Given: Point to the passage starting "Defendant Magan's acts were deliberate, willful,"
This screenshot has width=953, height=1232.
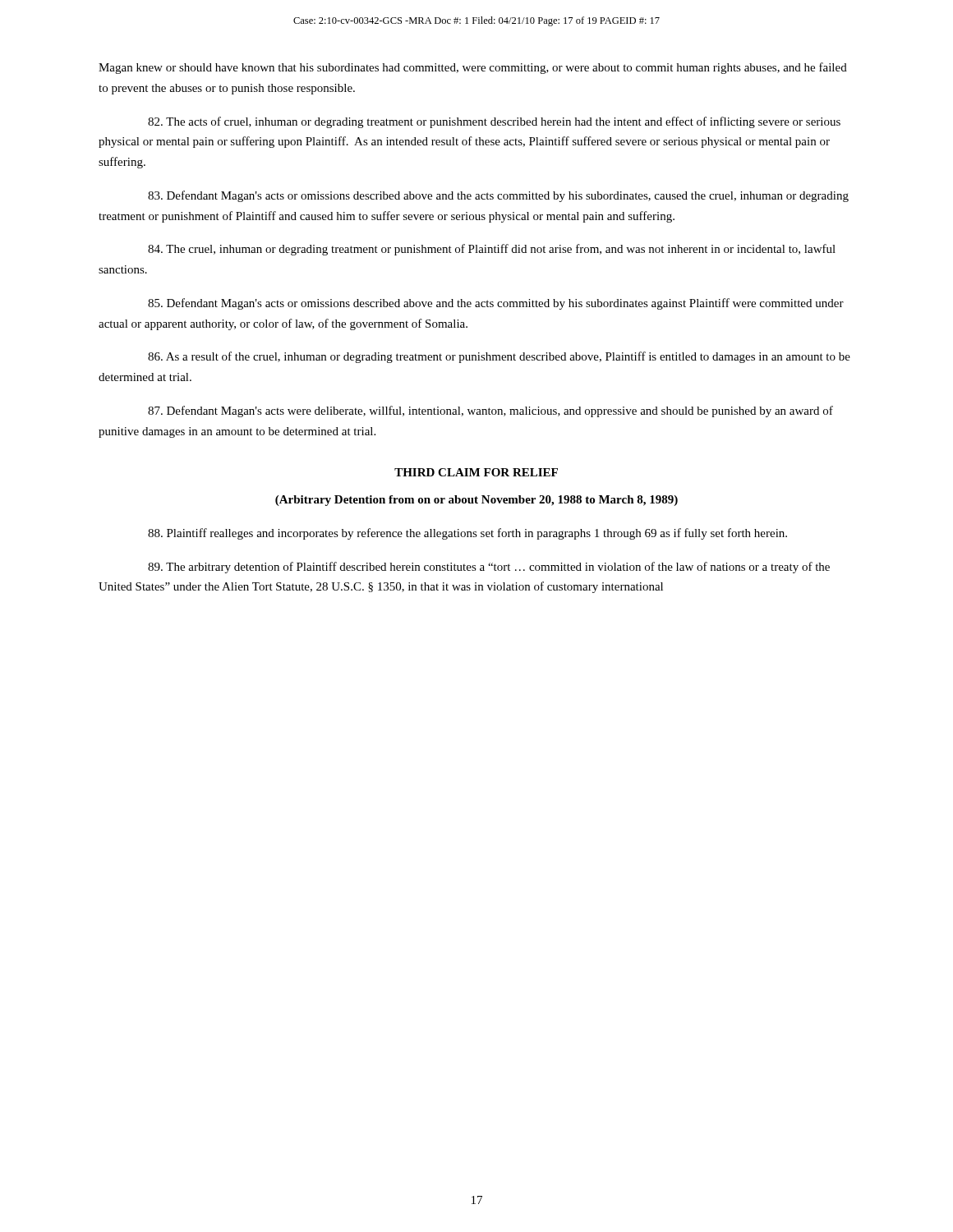Looking at the screenshot, I should point(476,421).
